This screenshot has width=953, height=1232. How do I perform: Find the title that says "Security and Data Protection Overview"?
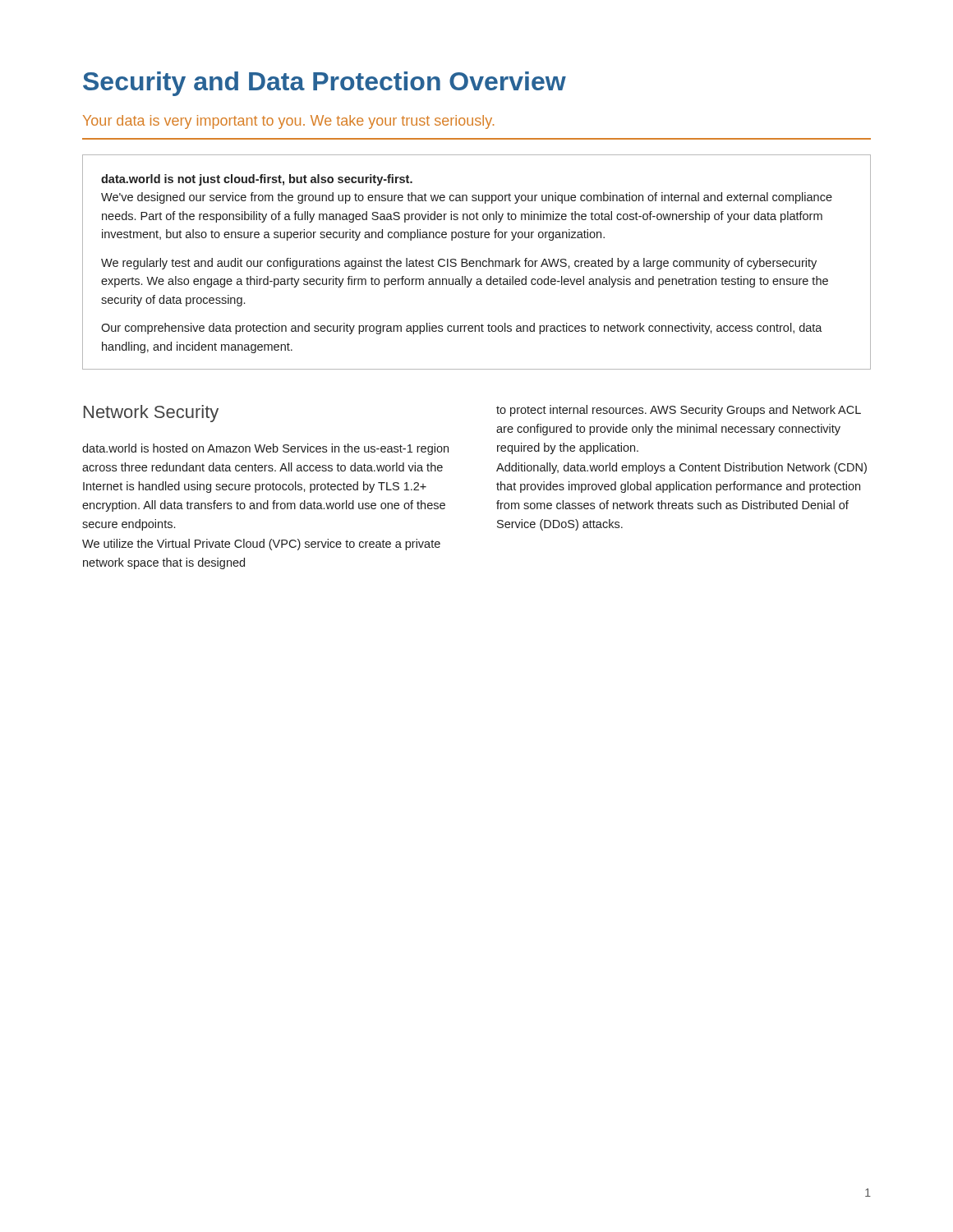point(324,81)
